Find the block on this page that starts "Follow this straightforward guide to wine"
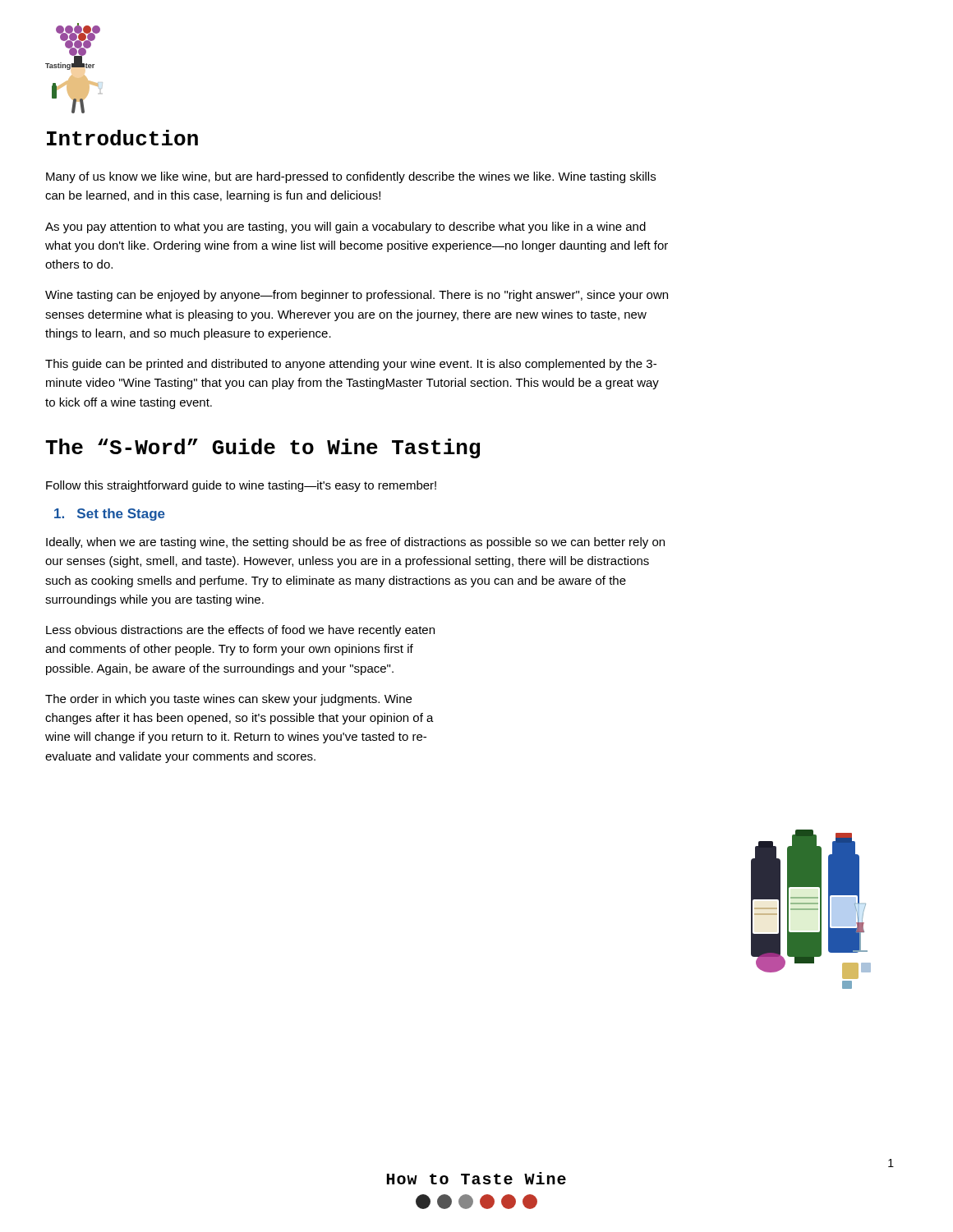Screen dimensions: 1232x953 [357, 485]
